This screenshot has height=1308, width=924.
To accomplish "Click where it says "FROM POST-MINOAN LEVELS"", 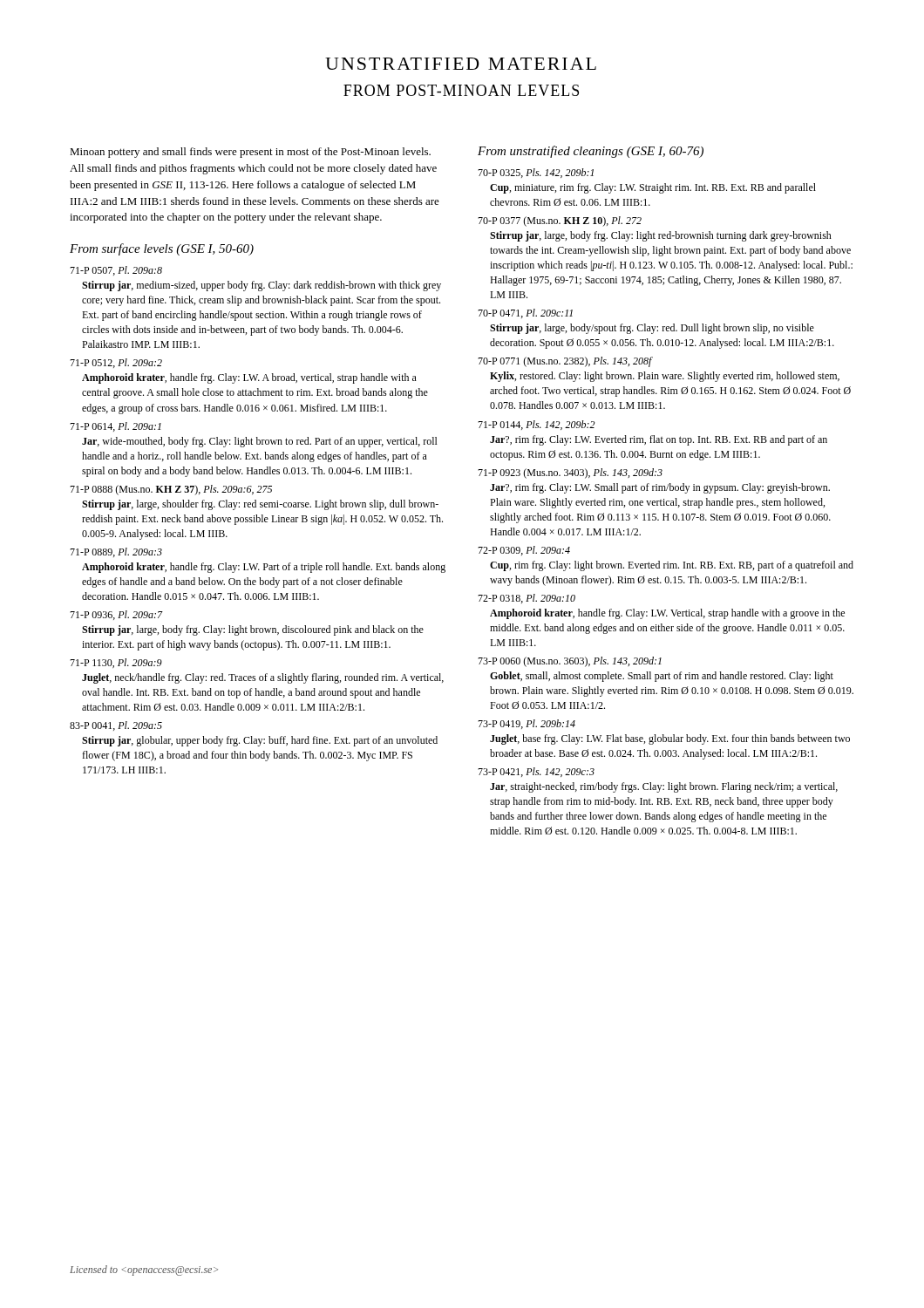I will pyautogui.click(x=462, y=91).
